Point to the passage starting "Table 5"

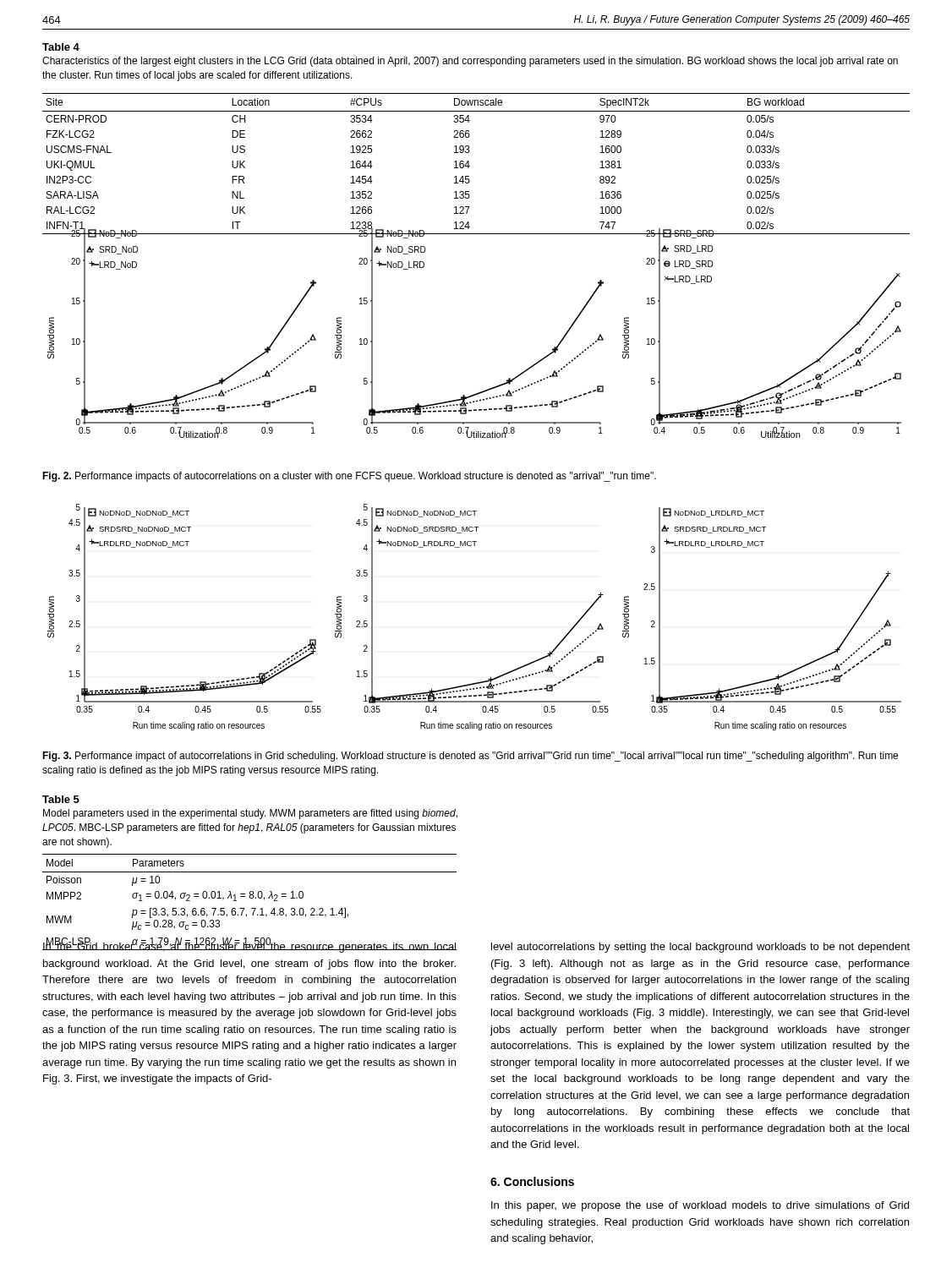(x=61, y=799)
